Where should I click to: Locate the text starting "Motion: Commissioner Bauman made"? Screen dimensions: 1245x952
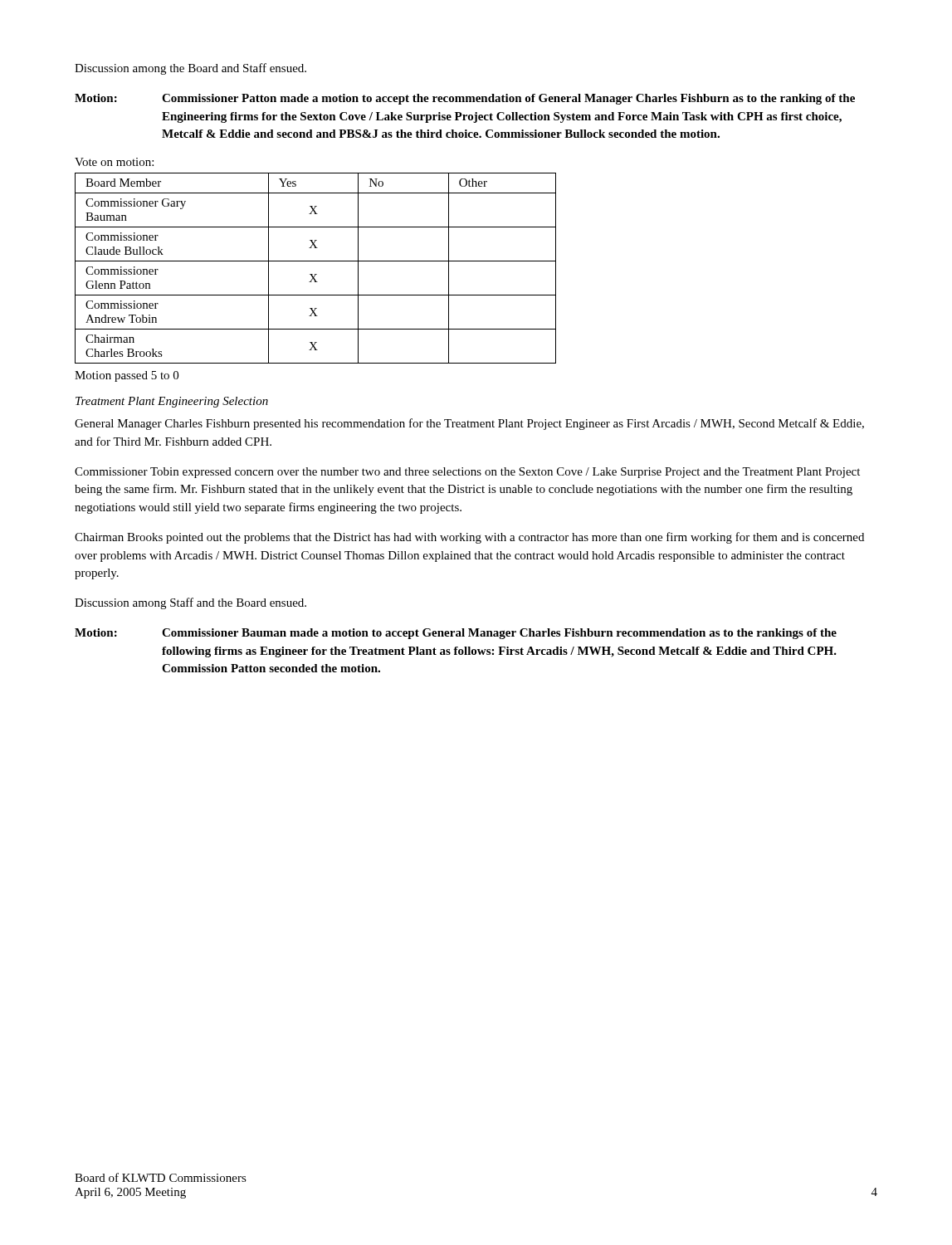[476, 651]
